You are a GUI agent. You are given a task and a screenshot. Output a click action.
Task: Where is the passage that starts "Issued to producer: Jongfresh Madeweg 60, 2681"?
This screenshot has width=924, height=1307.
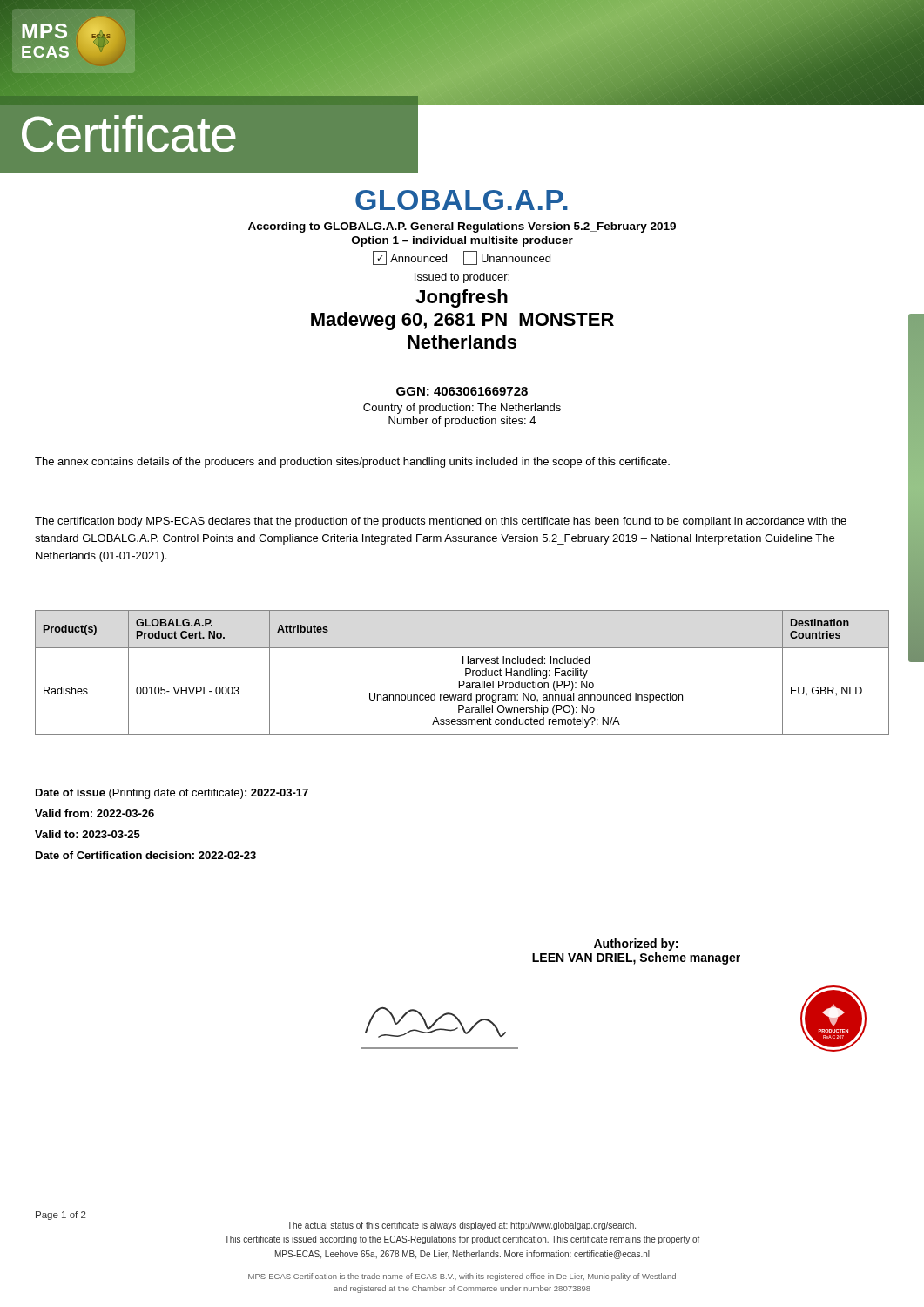coord(462,312)
